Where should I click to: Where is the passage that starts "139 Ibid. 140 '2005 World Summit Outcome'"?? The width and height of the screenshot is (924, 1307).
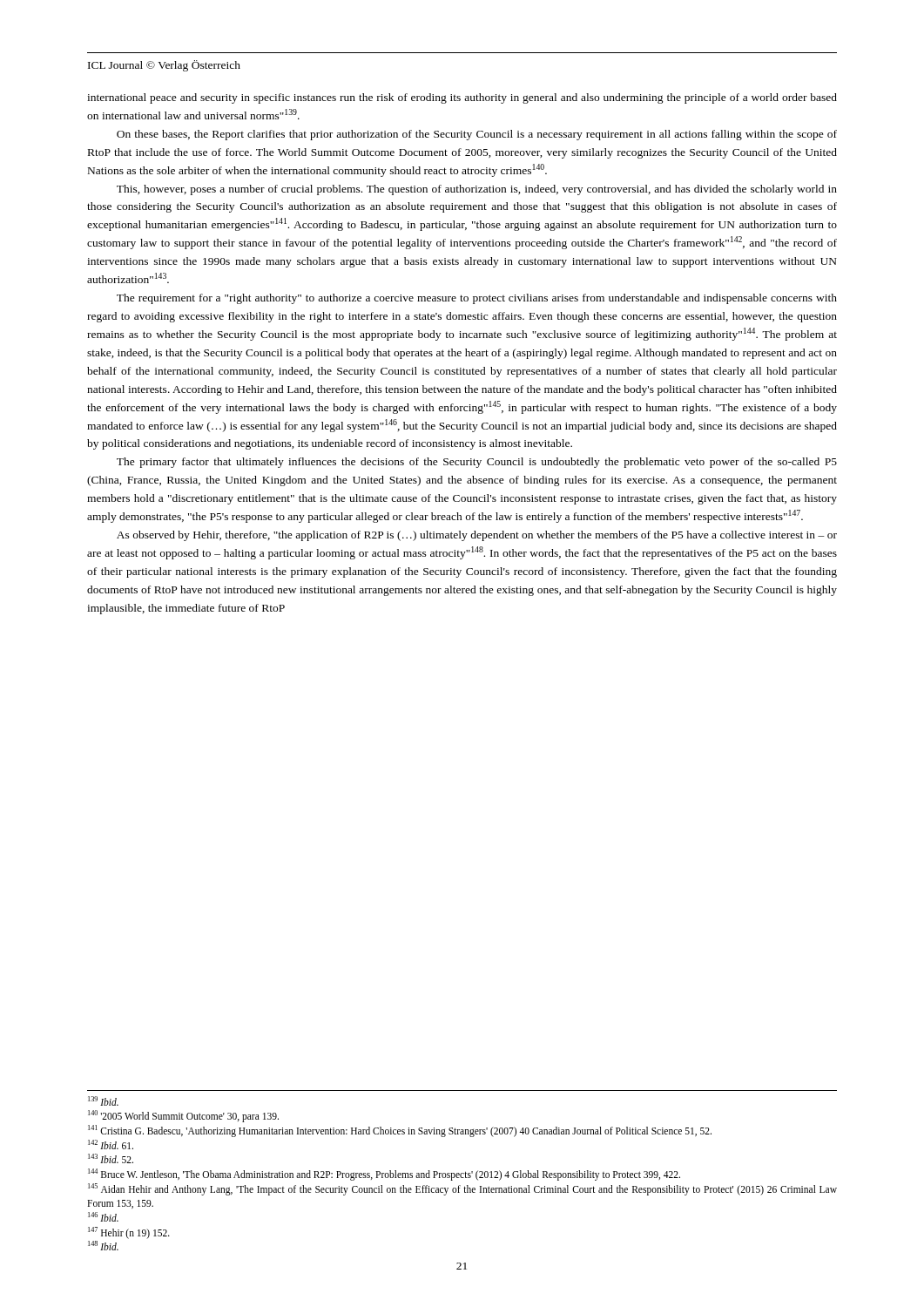[x=462, y=1175]
